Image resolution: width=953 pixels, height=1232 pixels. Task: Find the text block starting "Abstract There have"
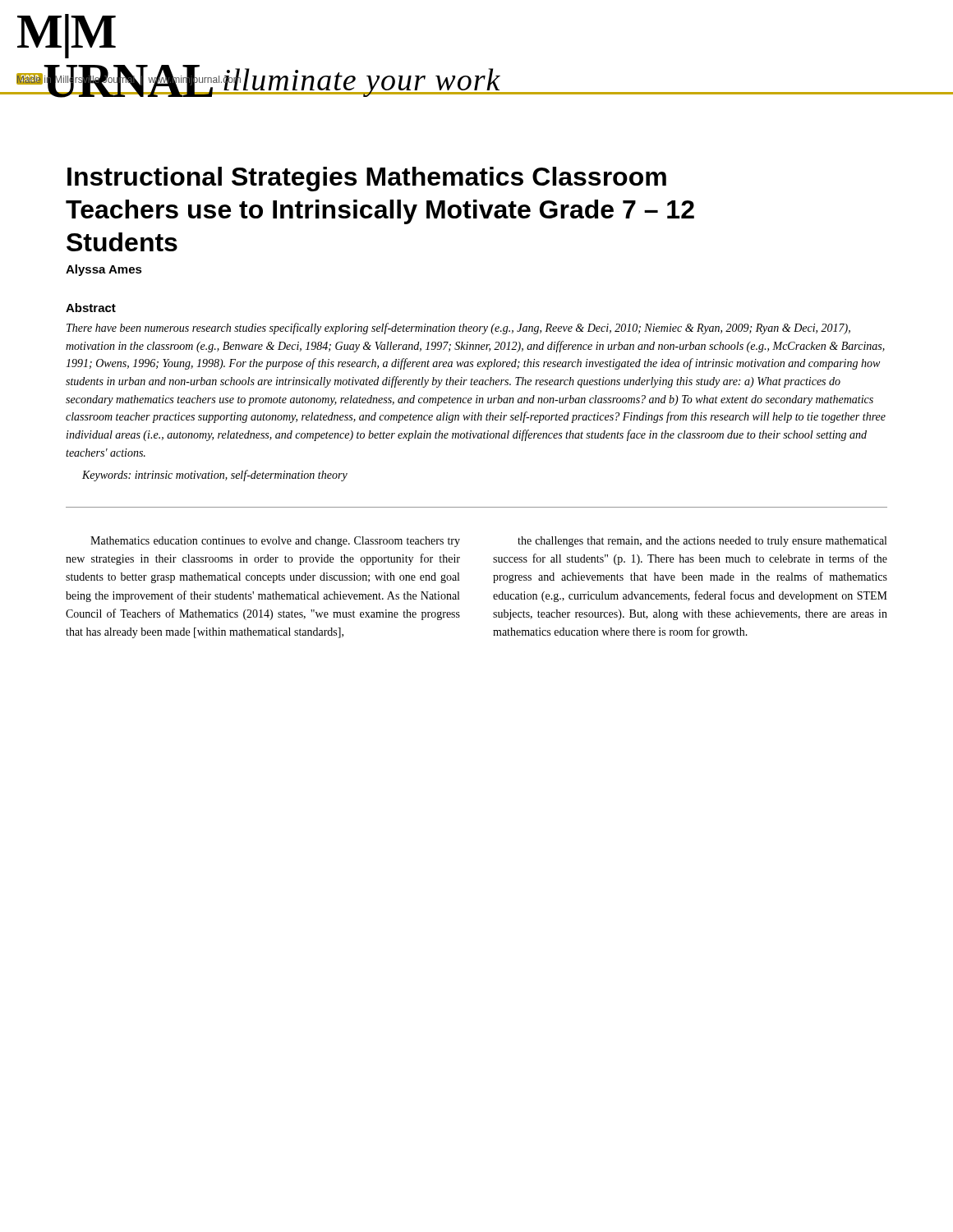point(476,391)
